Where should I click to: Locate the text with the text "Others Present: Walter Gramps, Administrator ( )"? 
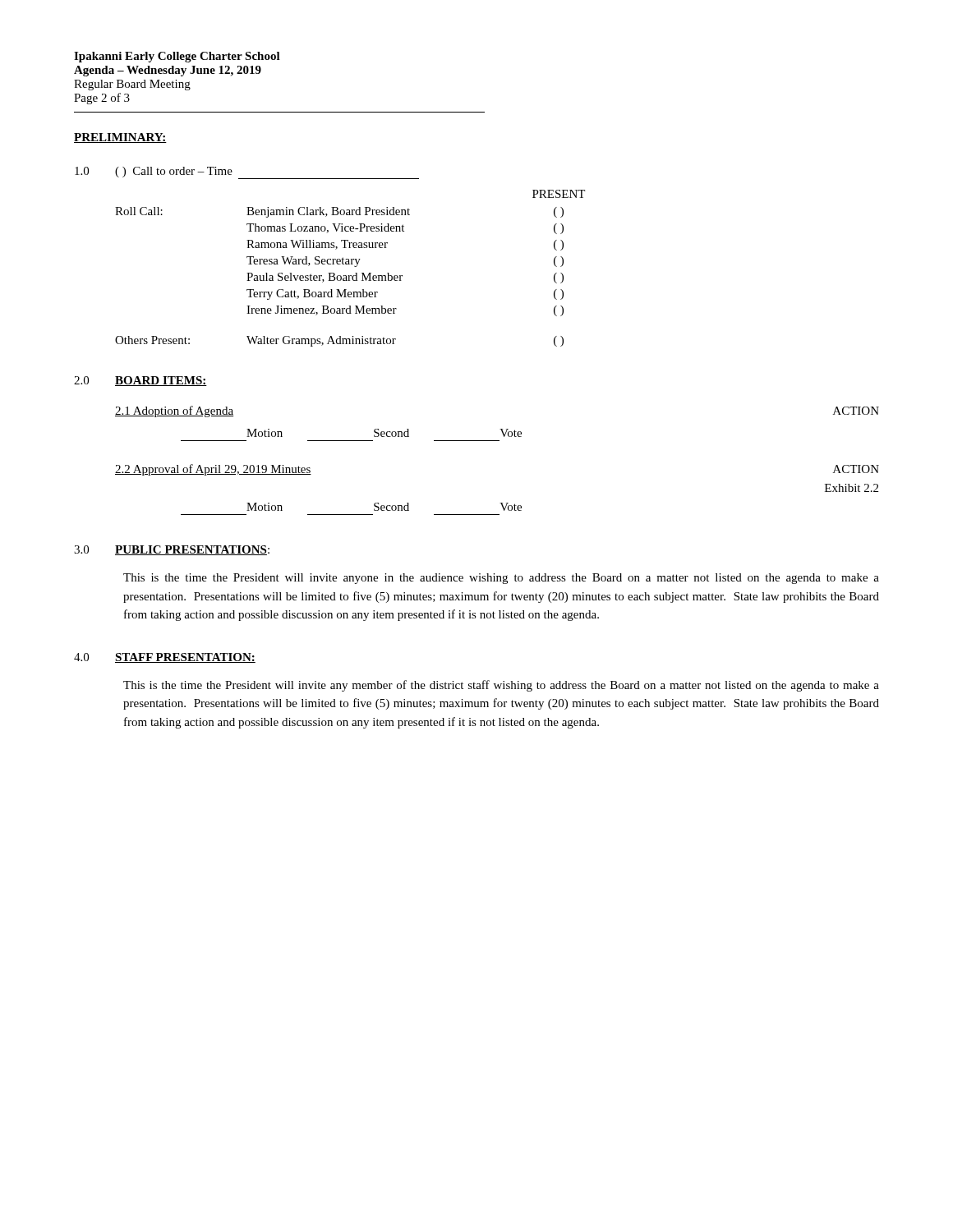click(x=339, y=341)
